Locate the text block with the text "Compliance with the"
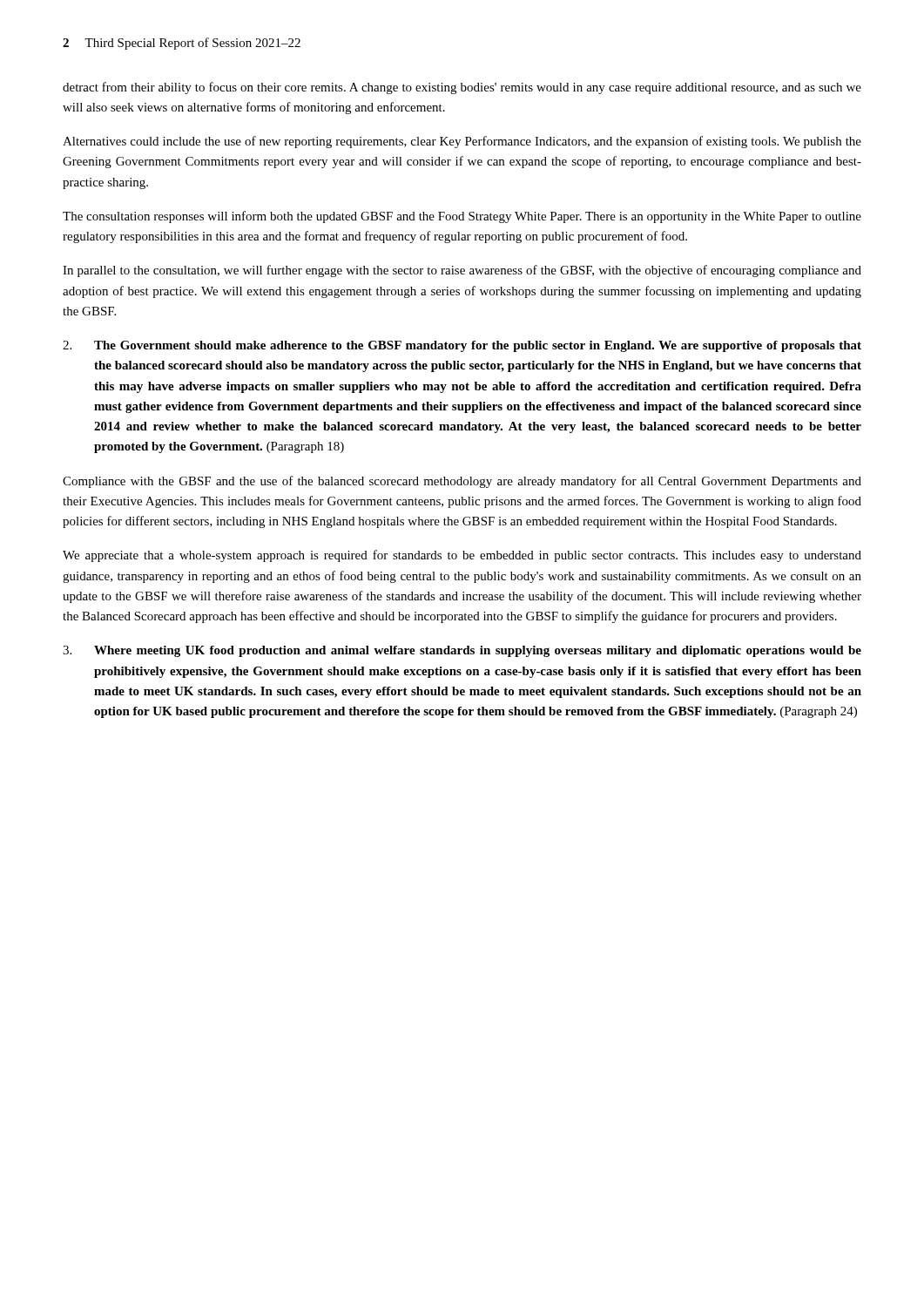 click(462, 501)
